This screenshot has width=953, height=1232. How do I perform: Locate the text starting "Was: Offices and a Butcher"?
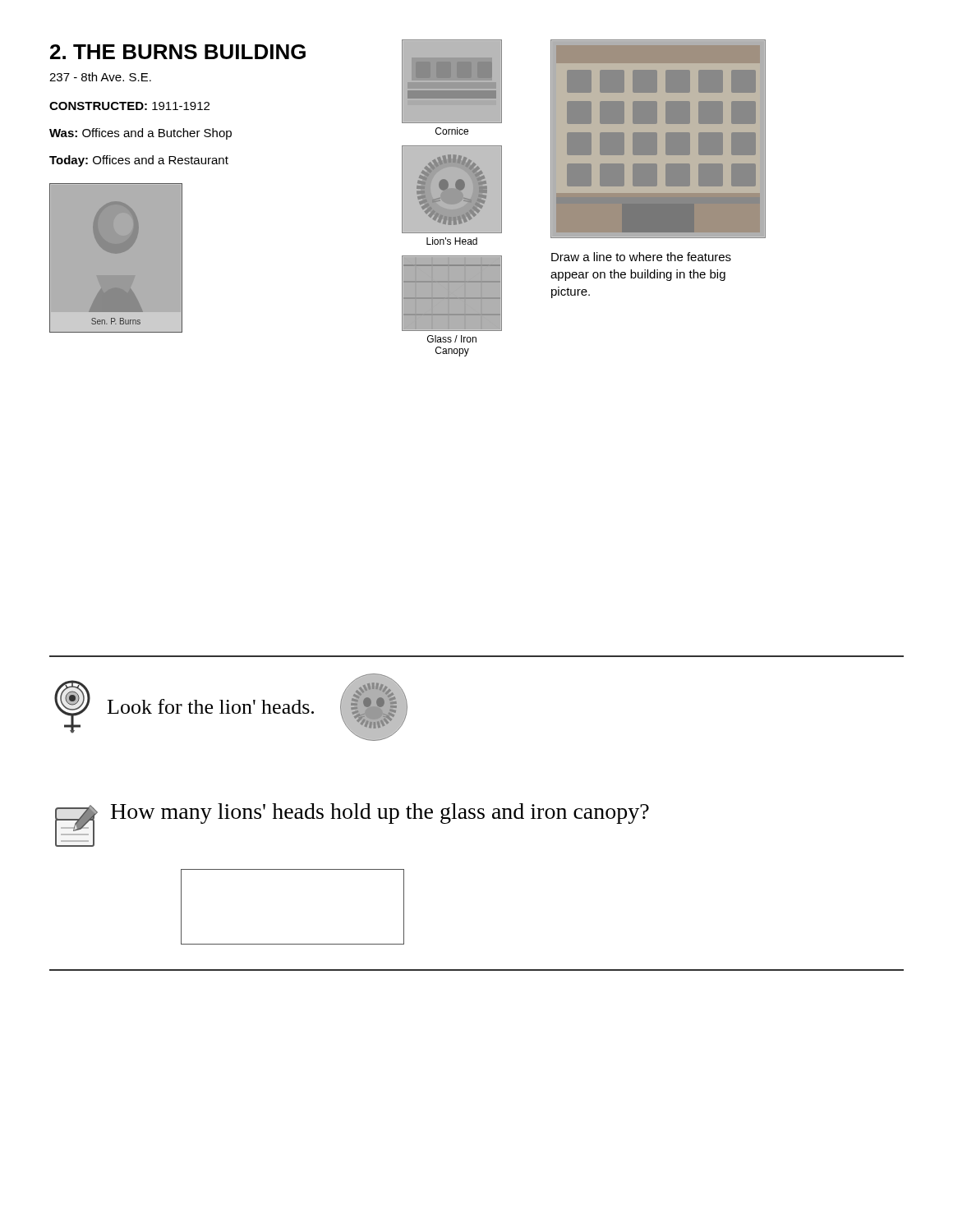click(141, 133)
